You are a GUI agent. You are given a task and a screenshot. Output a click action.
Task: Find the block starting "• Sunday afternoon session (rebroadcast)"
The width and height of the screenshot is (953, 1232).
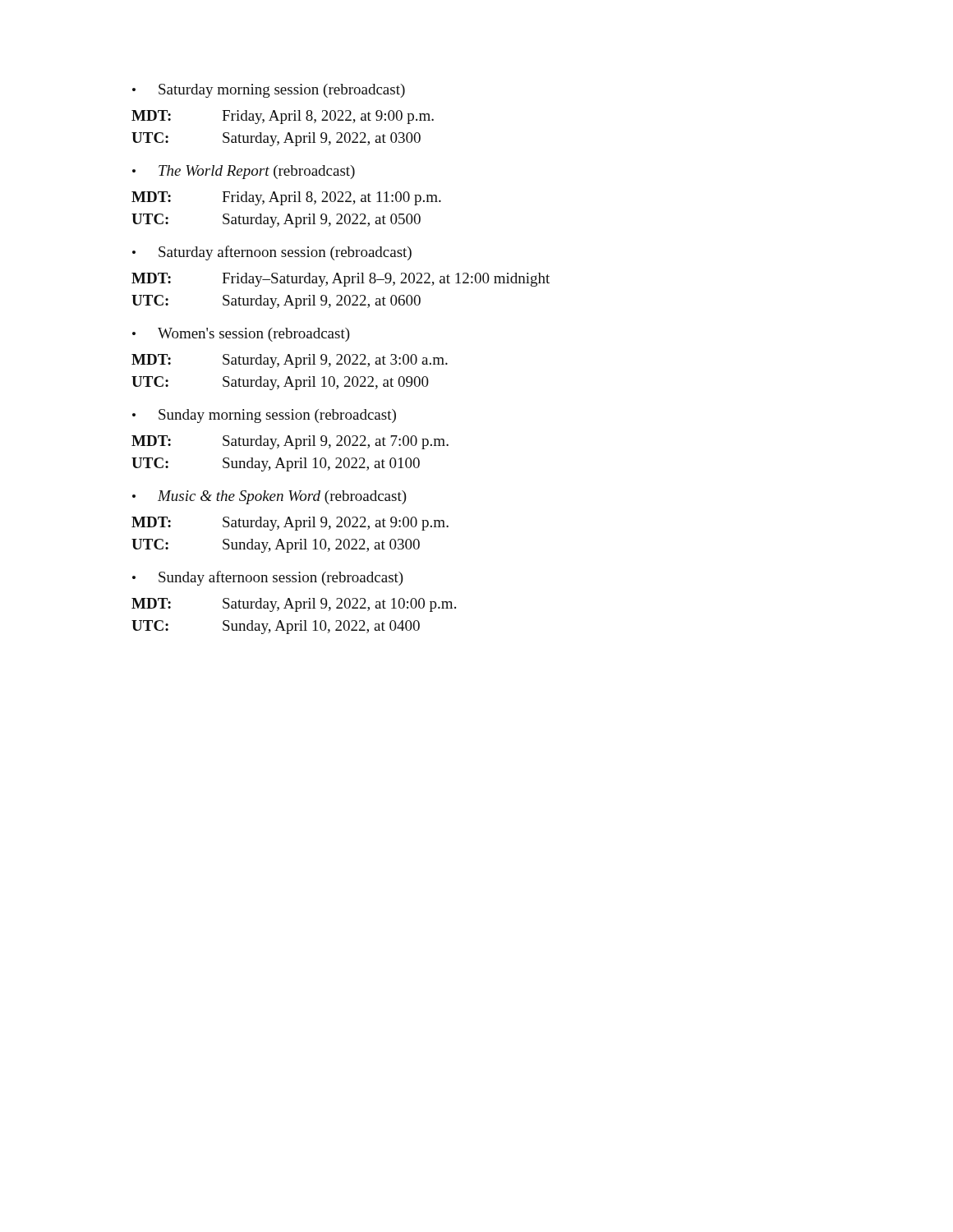[x=267, y=577]
